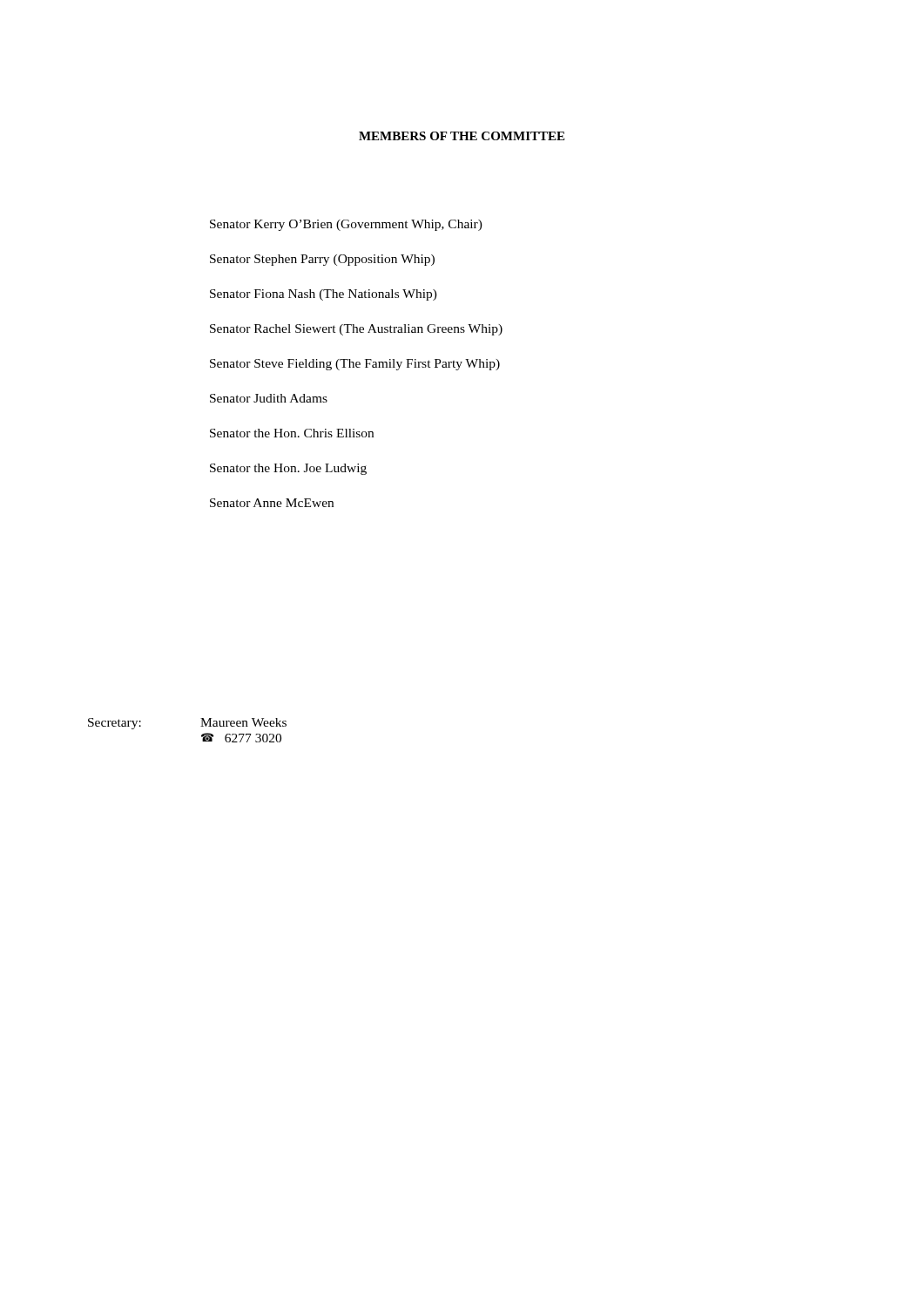Viewport: 924px width, 1307px height.
Task: Point to "Senator the Hon. Joe Ludwig"
Action: click(x=288, y=467)
